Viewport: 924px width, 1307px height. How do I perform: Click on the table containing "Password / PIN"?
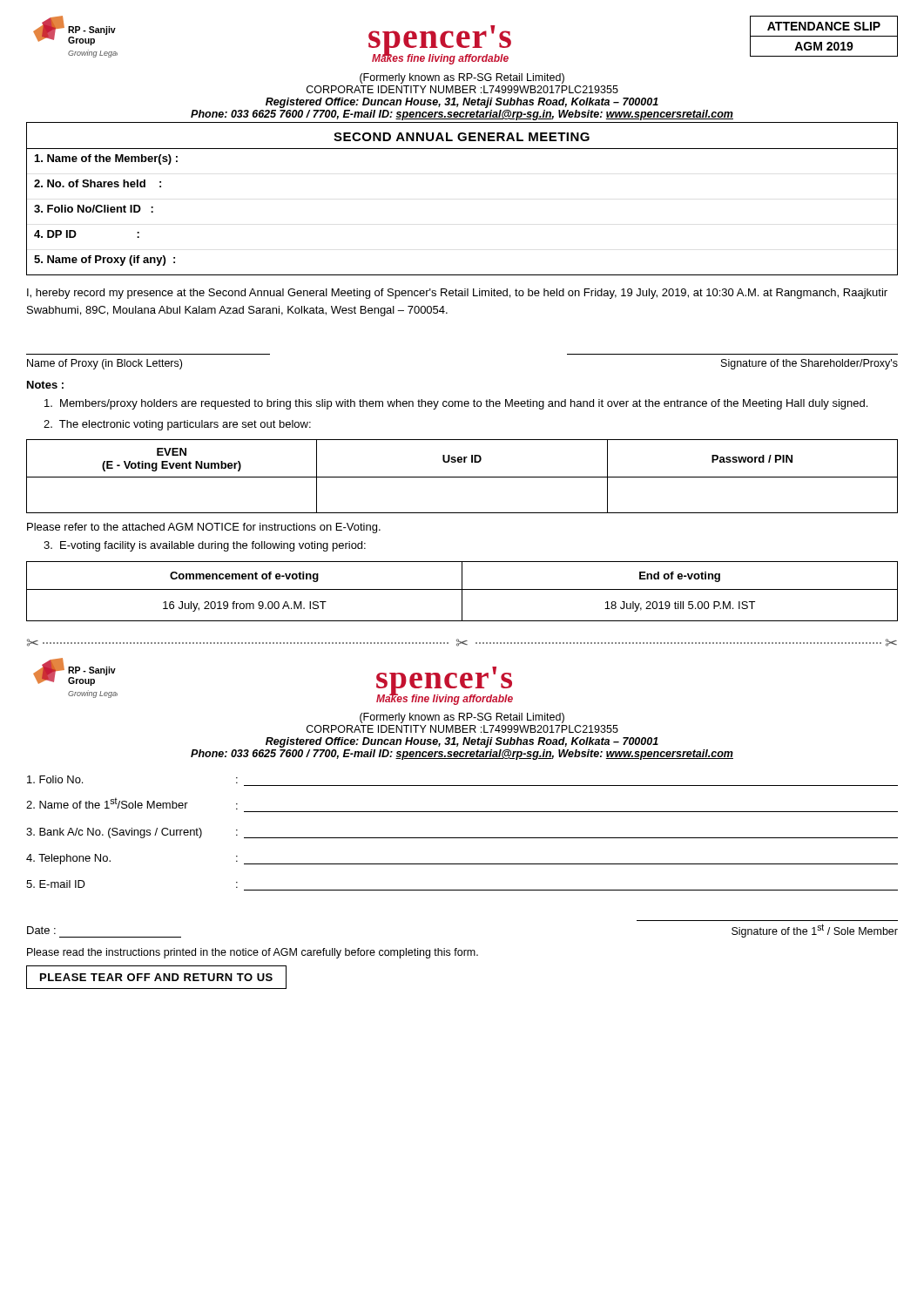pos(462,476)
